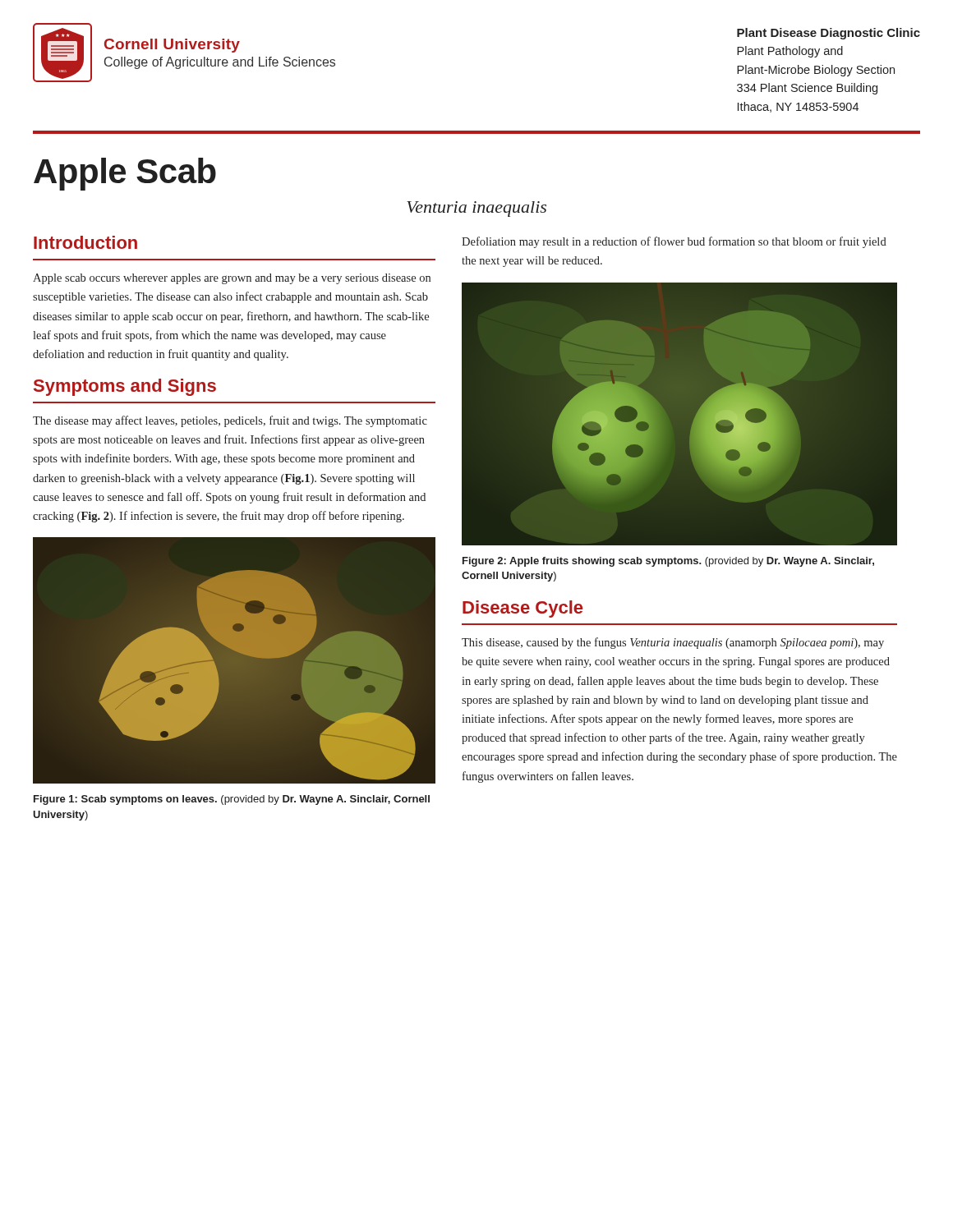The image size is (953, 1232).
Task: Find the text block containing "Defoliation may result in a reduction of flower"
Action: click(674, 251)
